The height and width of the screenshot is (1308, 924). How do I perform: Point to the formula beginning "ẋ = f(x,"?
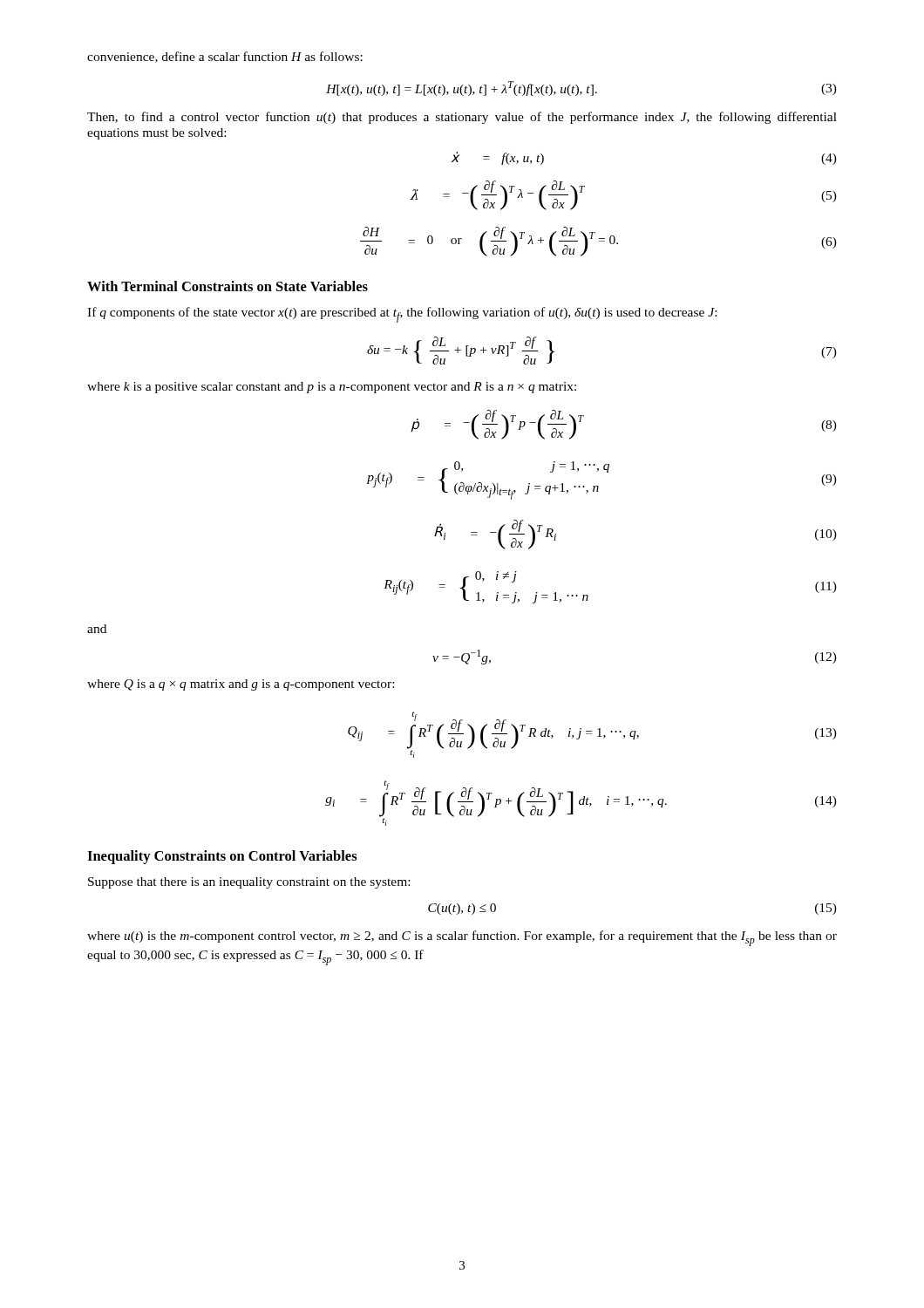pos(511,157)
